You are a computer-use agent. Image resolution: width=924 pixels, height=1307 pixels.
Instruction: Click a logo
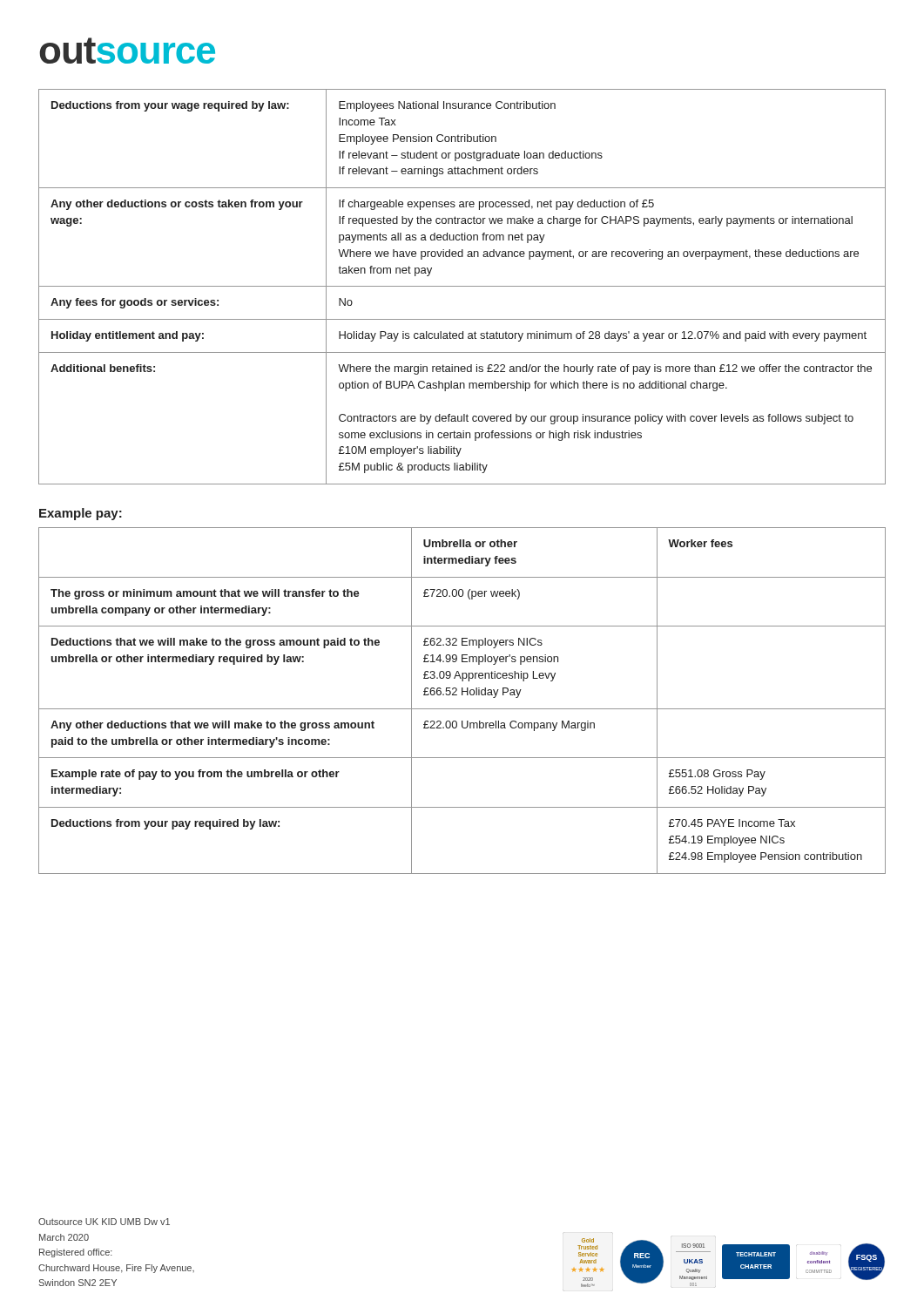click(x=724, y=1262)
